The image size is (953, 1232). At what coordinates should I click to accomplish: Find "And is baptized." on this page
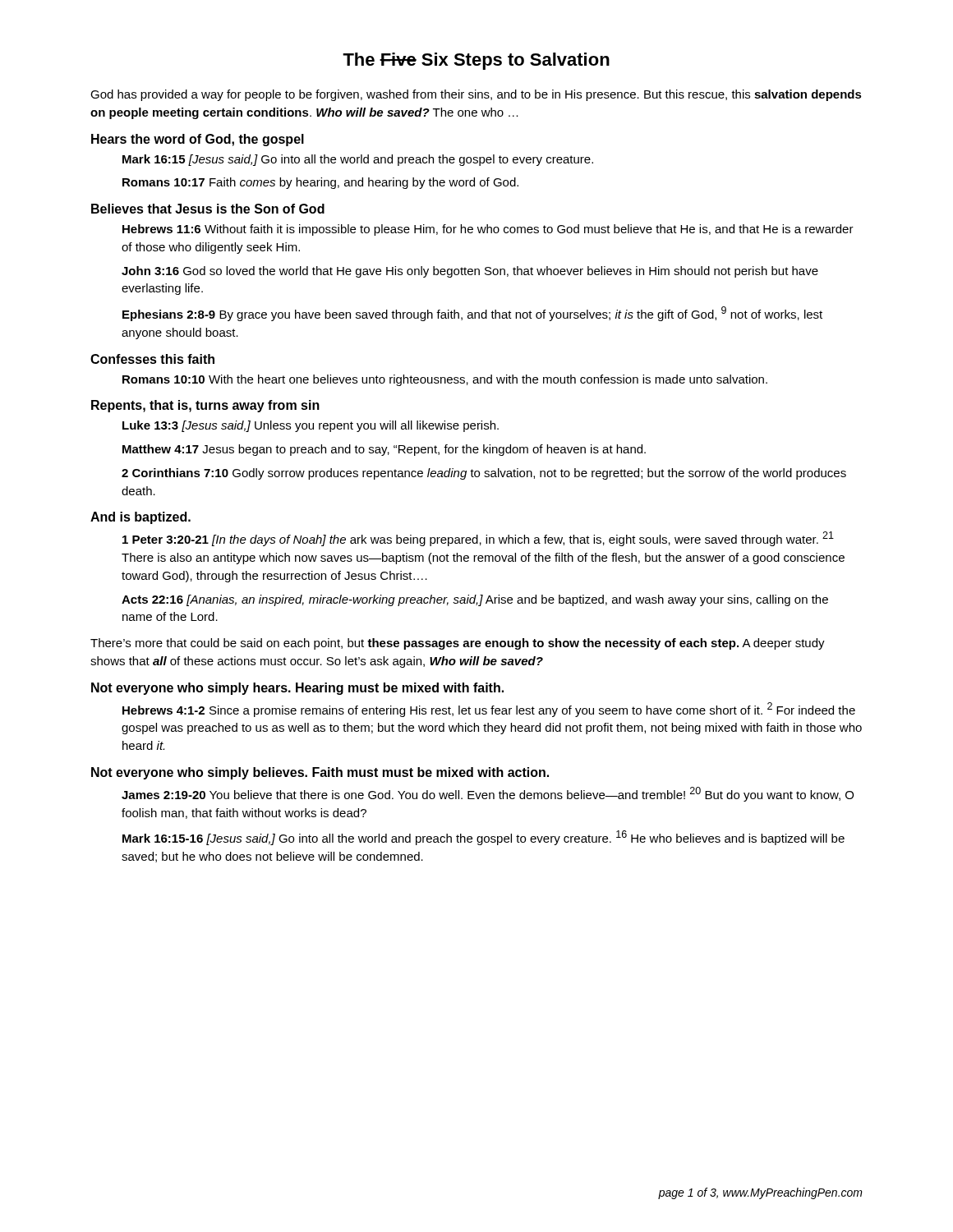point(141,517)
